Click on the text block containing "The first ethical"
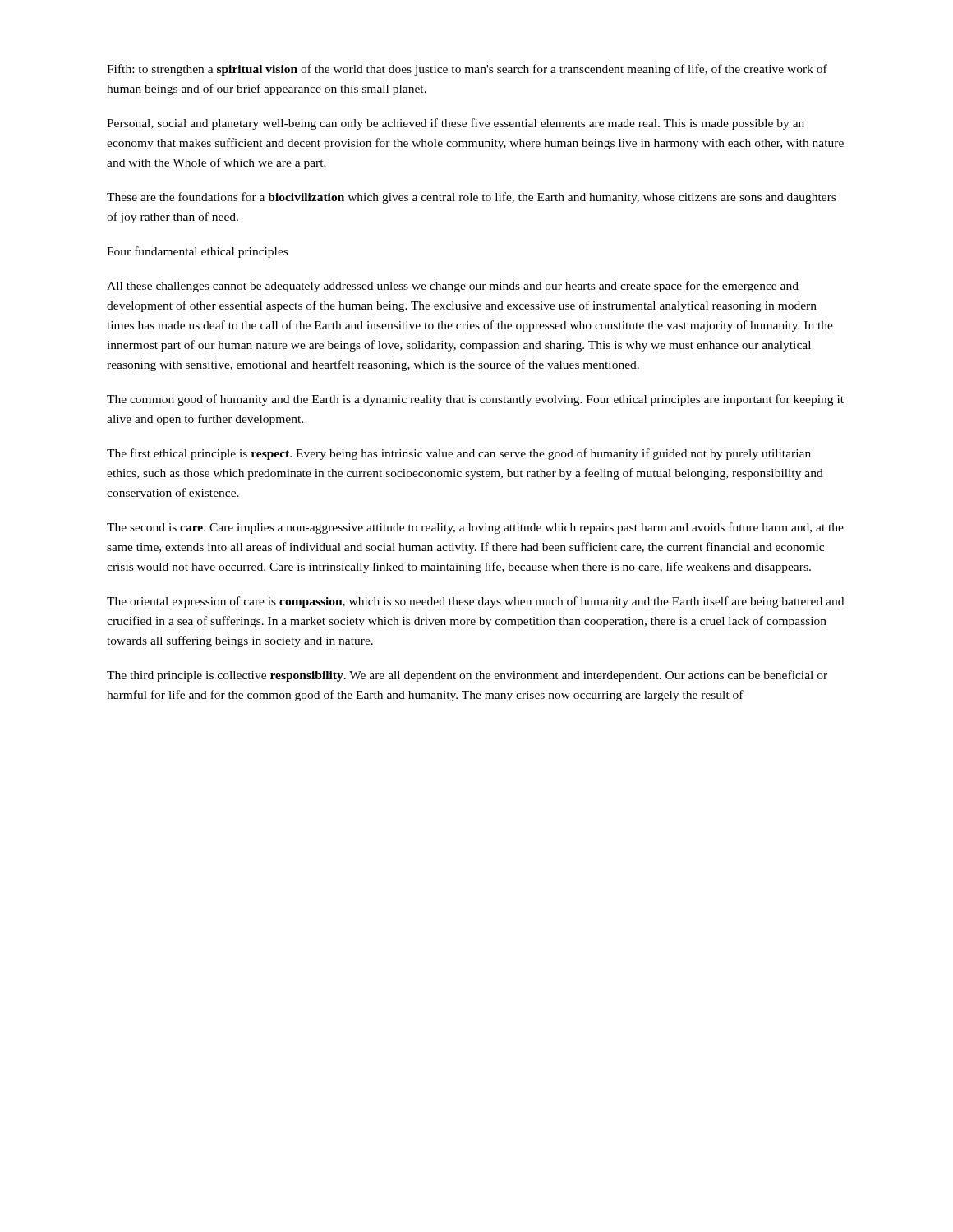 (x=465, y=473)
